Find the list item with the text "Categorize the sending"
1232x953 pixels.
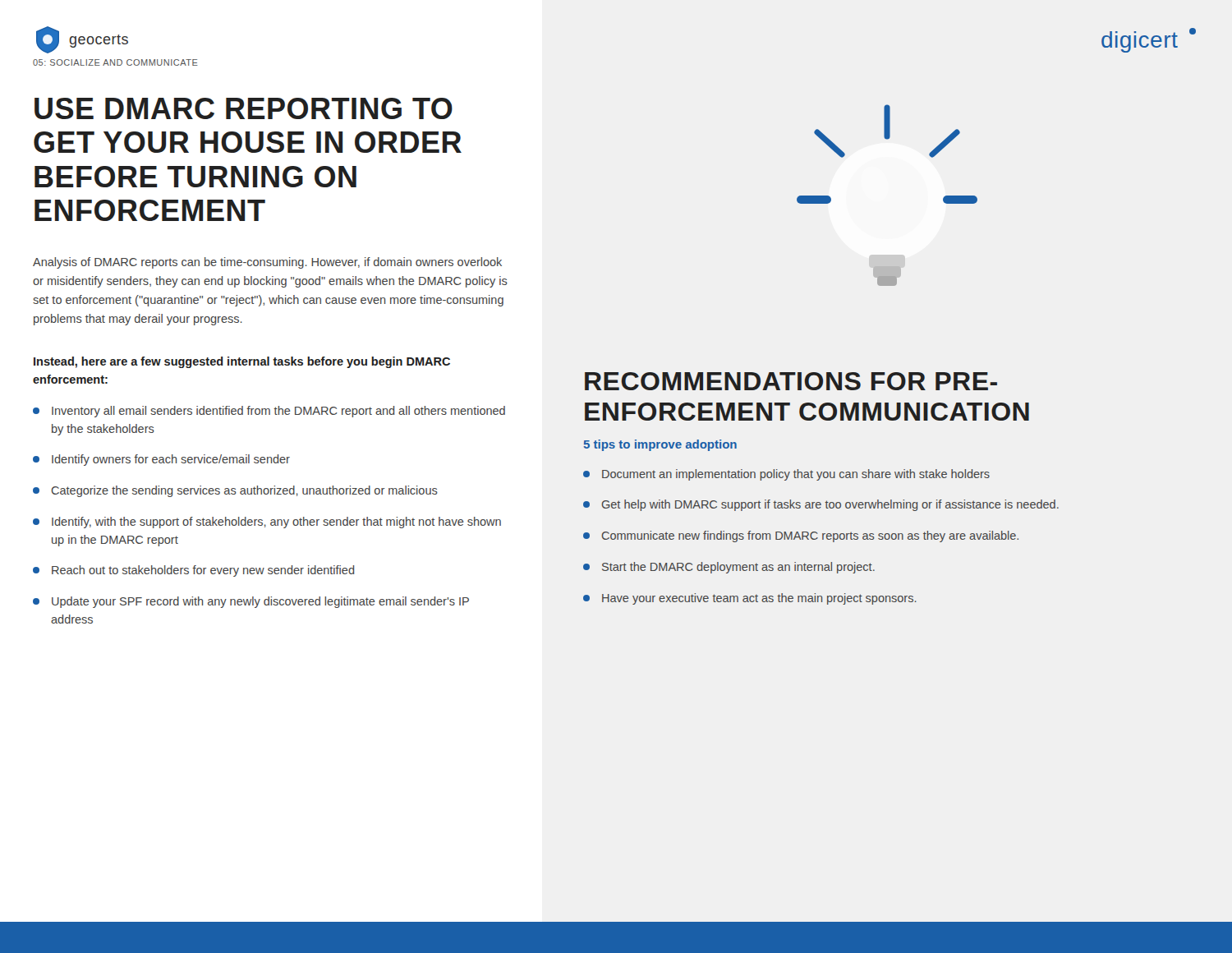click(271, 491)
